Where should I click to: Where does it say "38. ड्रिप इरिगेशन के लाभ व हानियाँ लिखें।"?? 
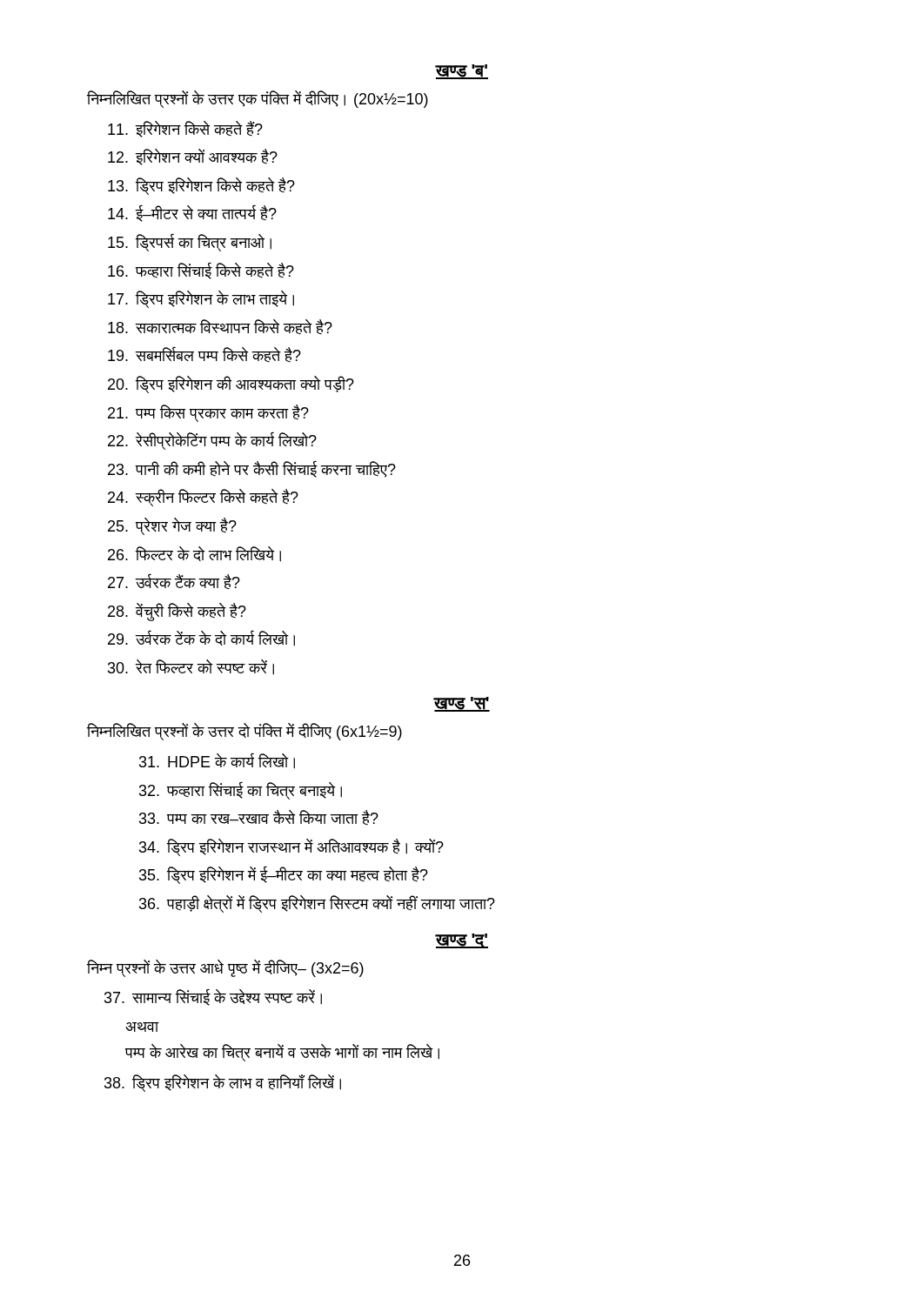[223, 1083]
